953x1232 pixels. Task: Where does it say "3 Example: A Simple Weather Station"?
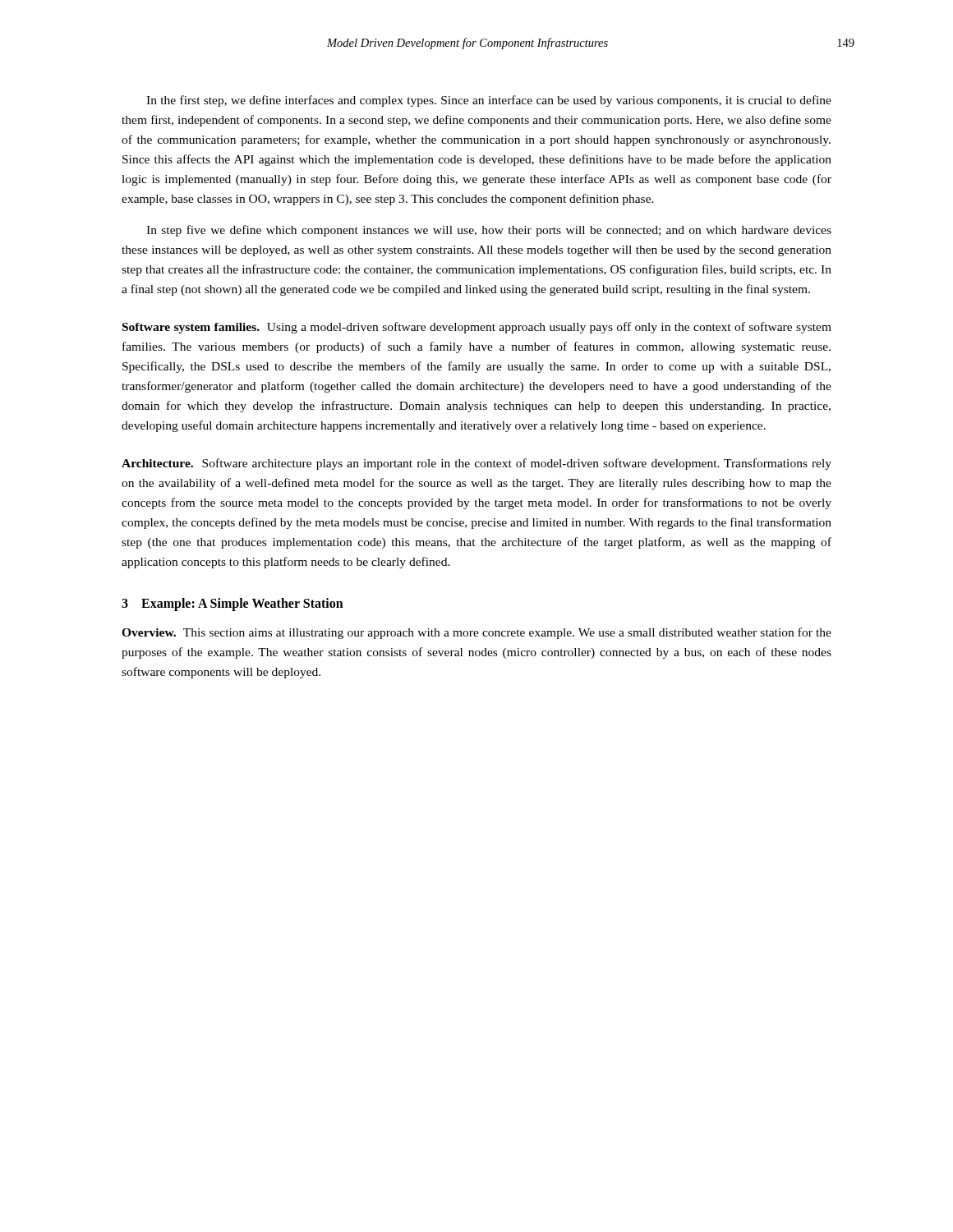pos(232,604)
